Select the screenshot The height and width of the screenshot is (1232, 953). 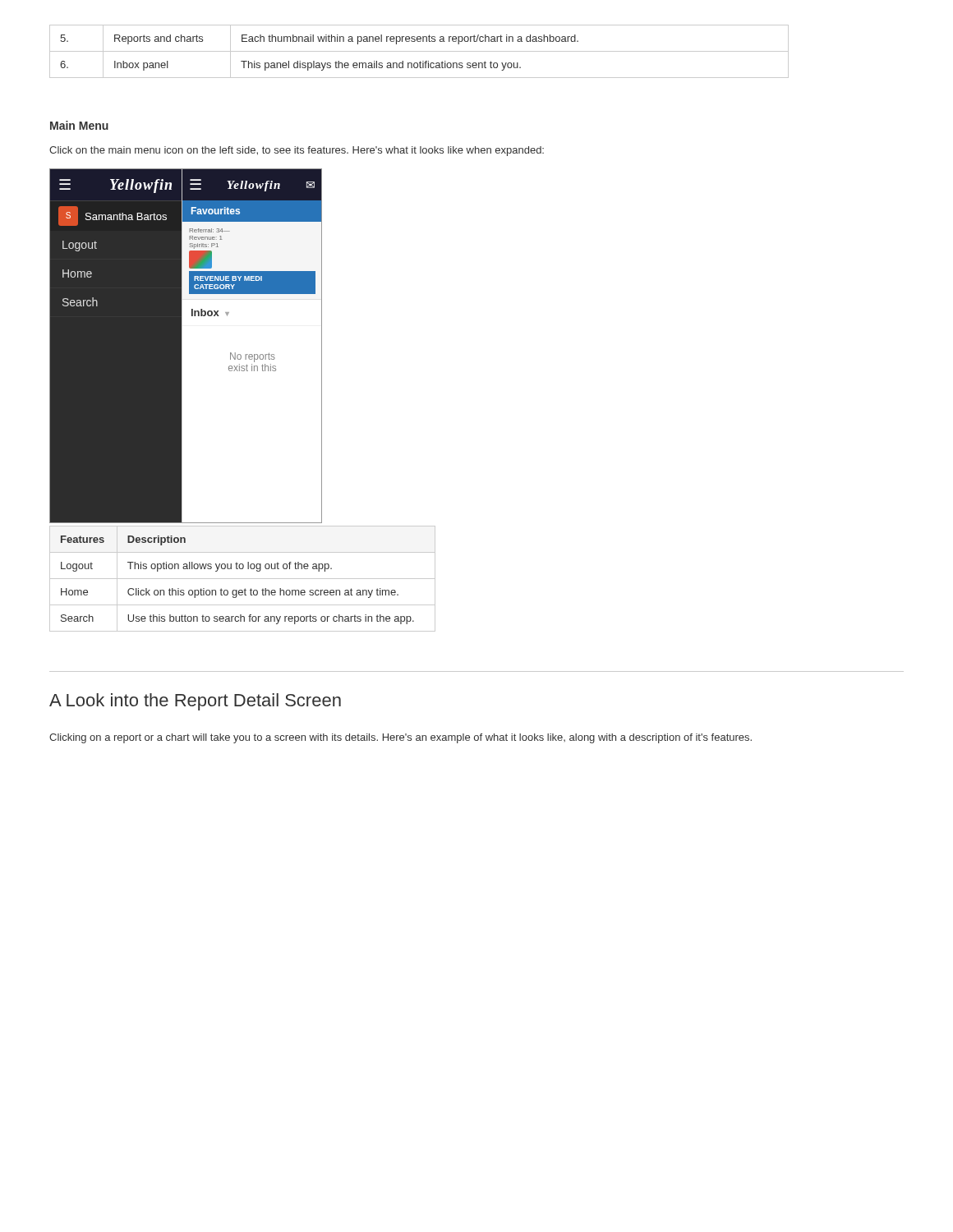click(x=185, y=345)
